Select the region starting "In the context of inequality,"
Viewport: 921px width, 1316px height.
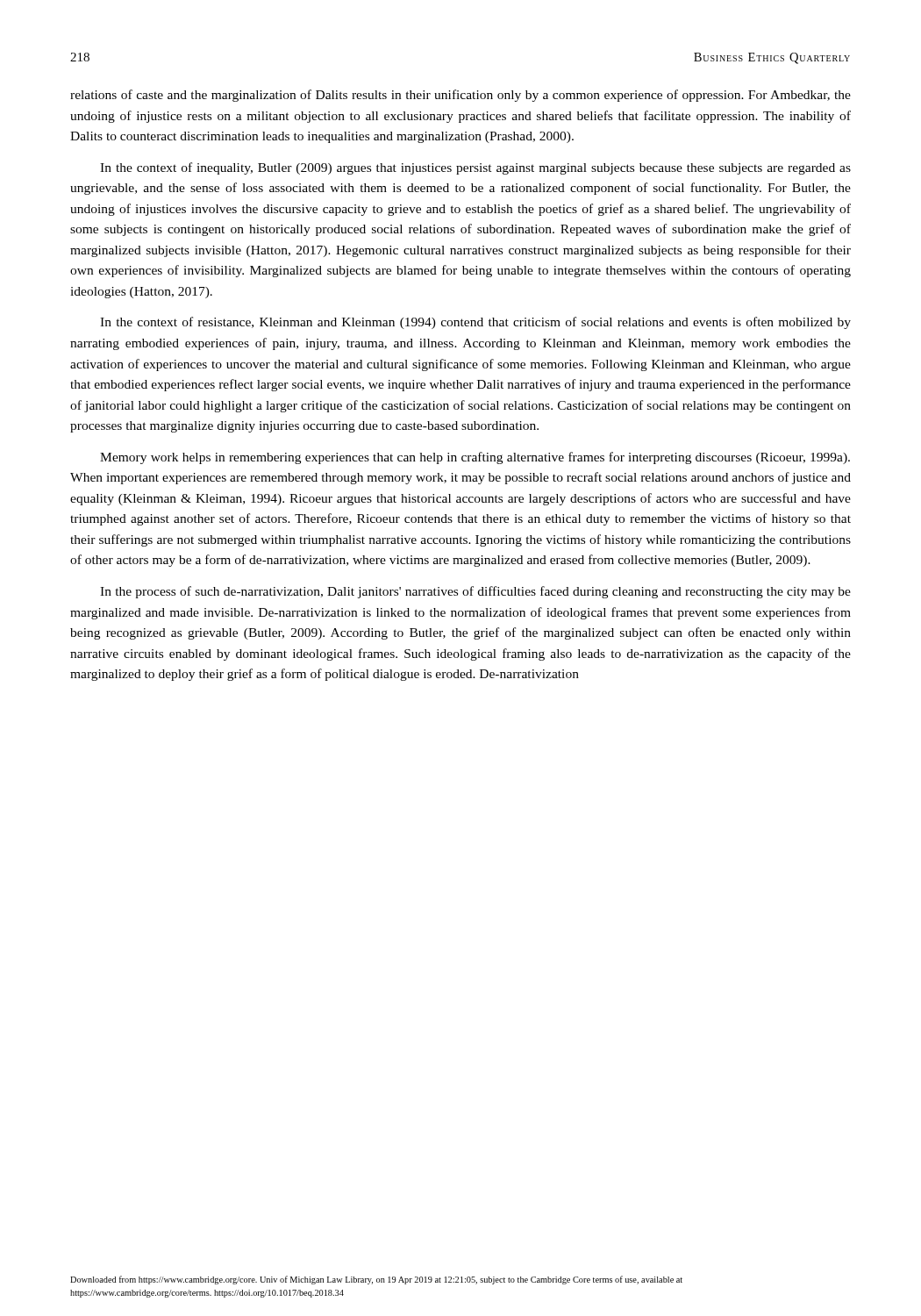(x=460, y=229)
